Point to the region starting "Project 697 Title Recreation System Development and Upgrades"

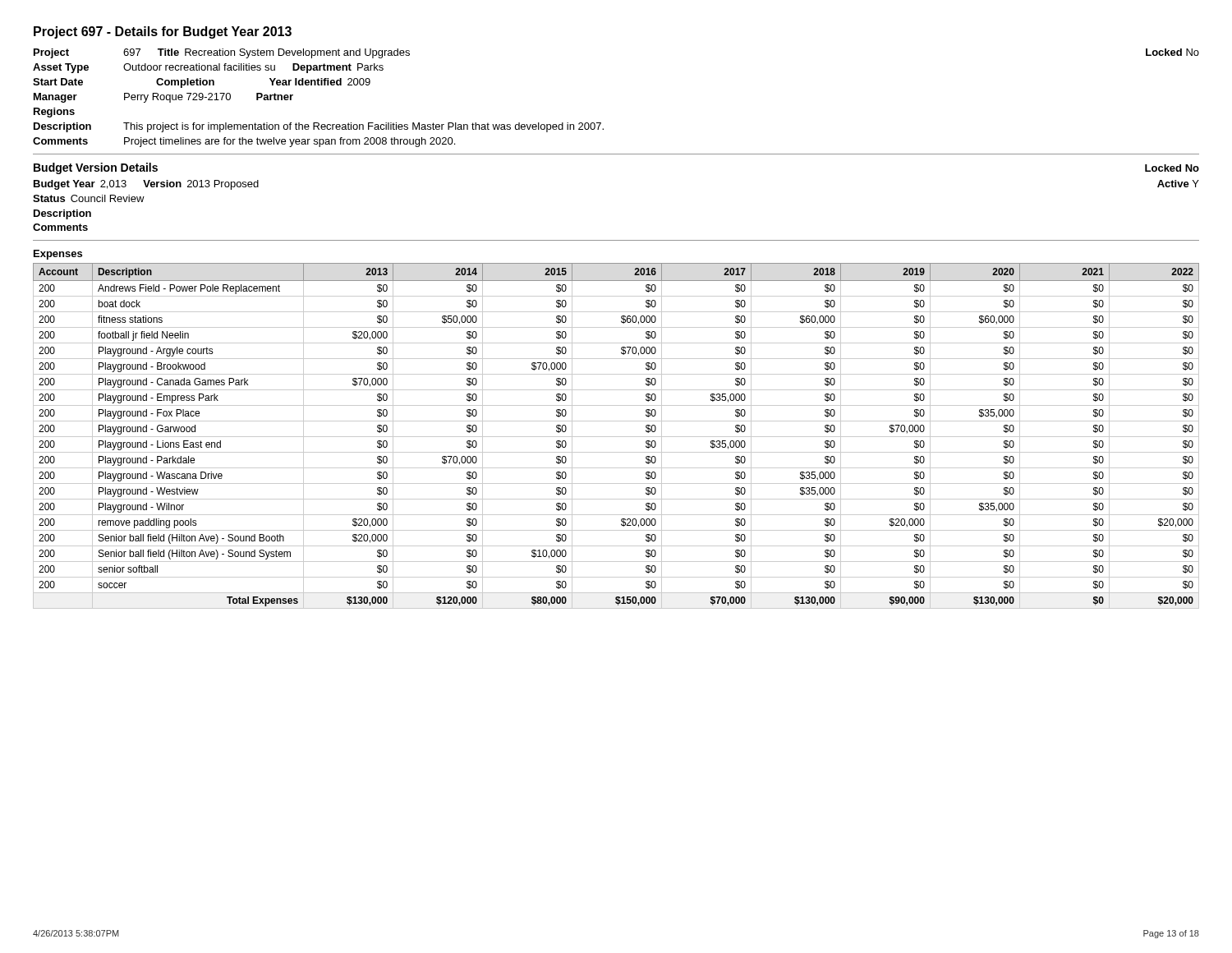coord(50,53)
